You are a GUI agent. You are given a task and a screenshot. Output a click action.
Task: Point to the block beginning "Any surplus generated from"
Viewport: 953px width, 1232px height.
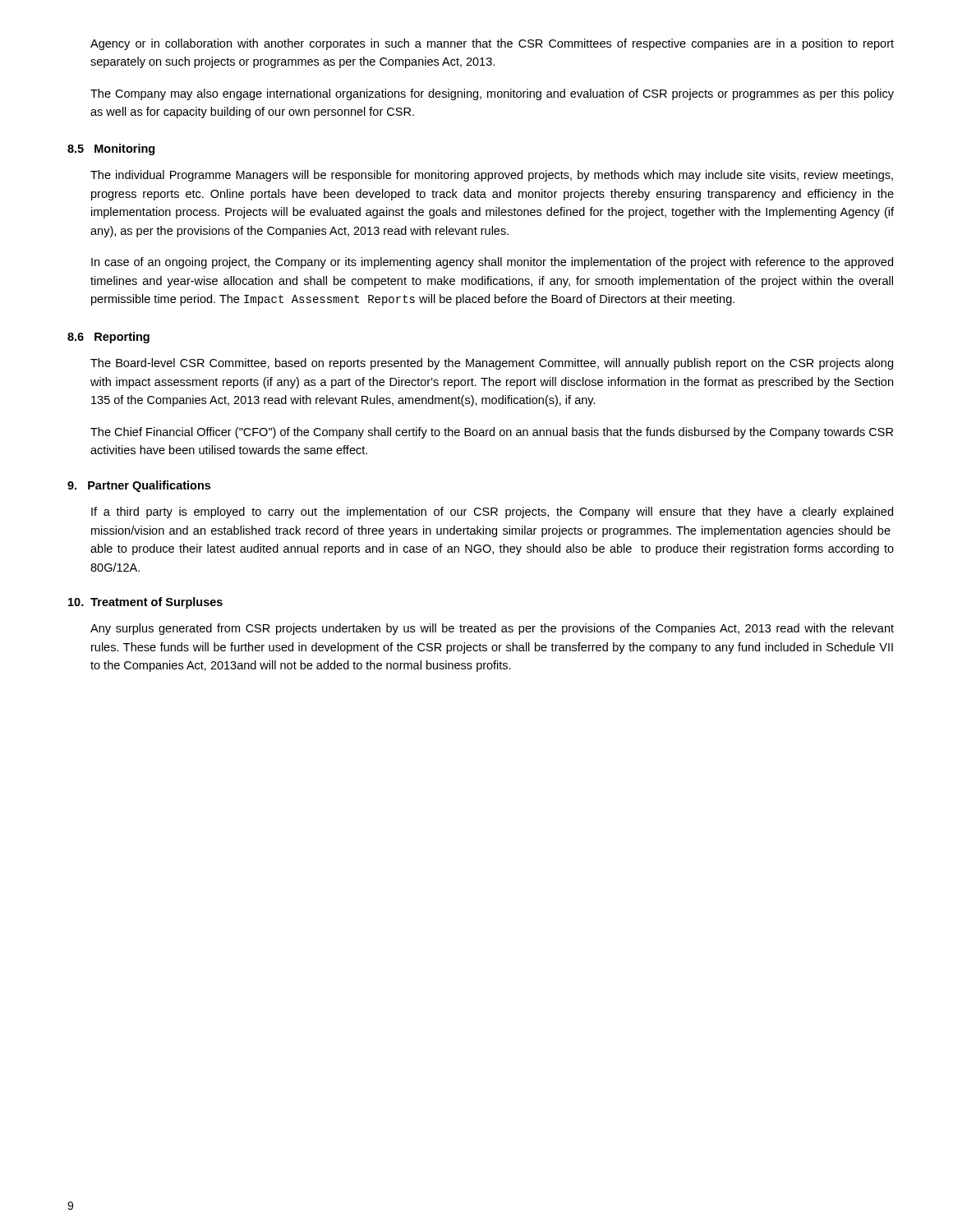point(492,647)
